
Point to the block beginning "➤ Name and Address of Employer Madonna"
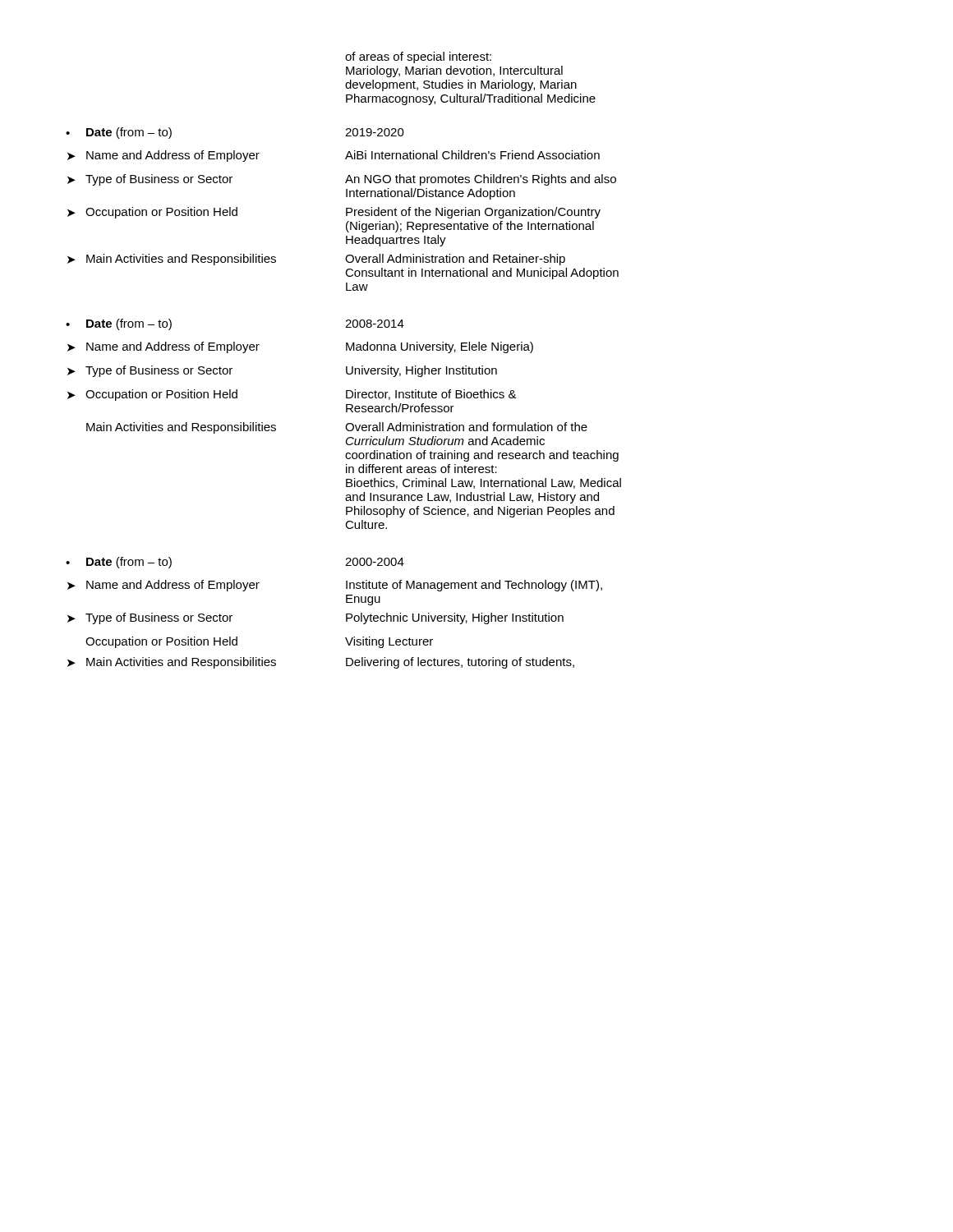pyautogui.click(x=476, y=349)
